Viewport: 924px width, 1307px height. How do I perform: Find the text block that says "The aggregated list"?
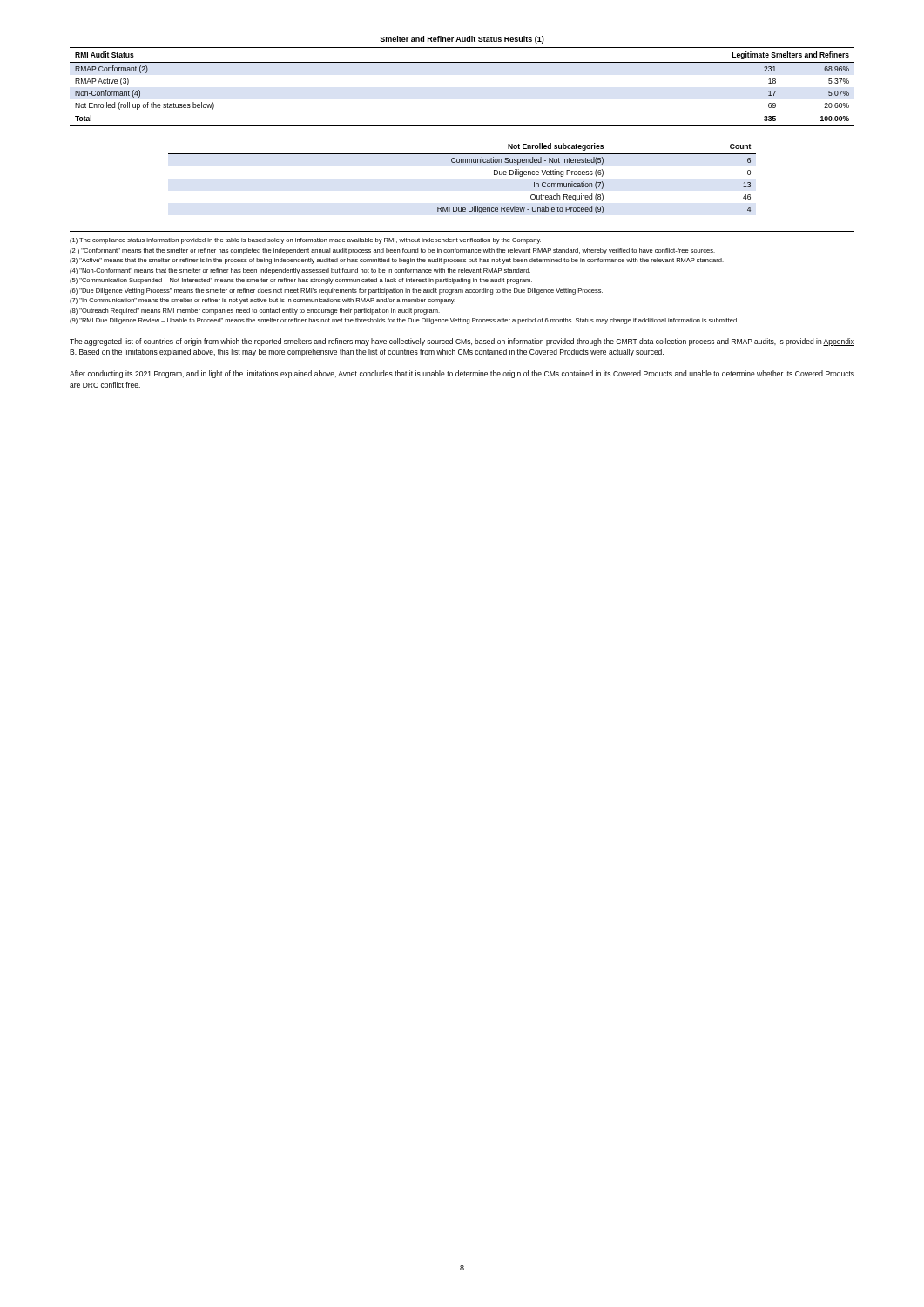(462, 347)
